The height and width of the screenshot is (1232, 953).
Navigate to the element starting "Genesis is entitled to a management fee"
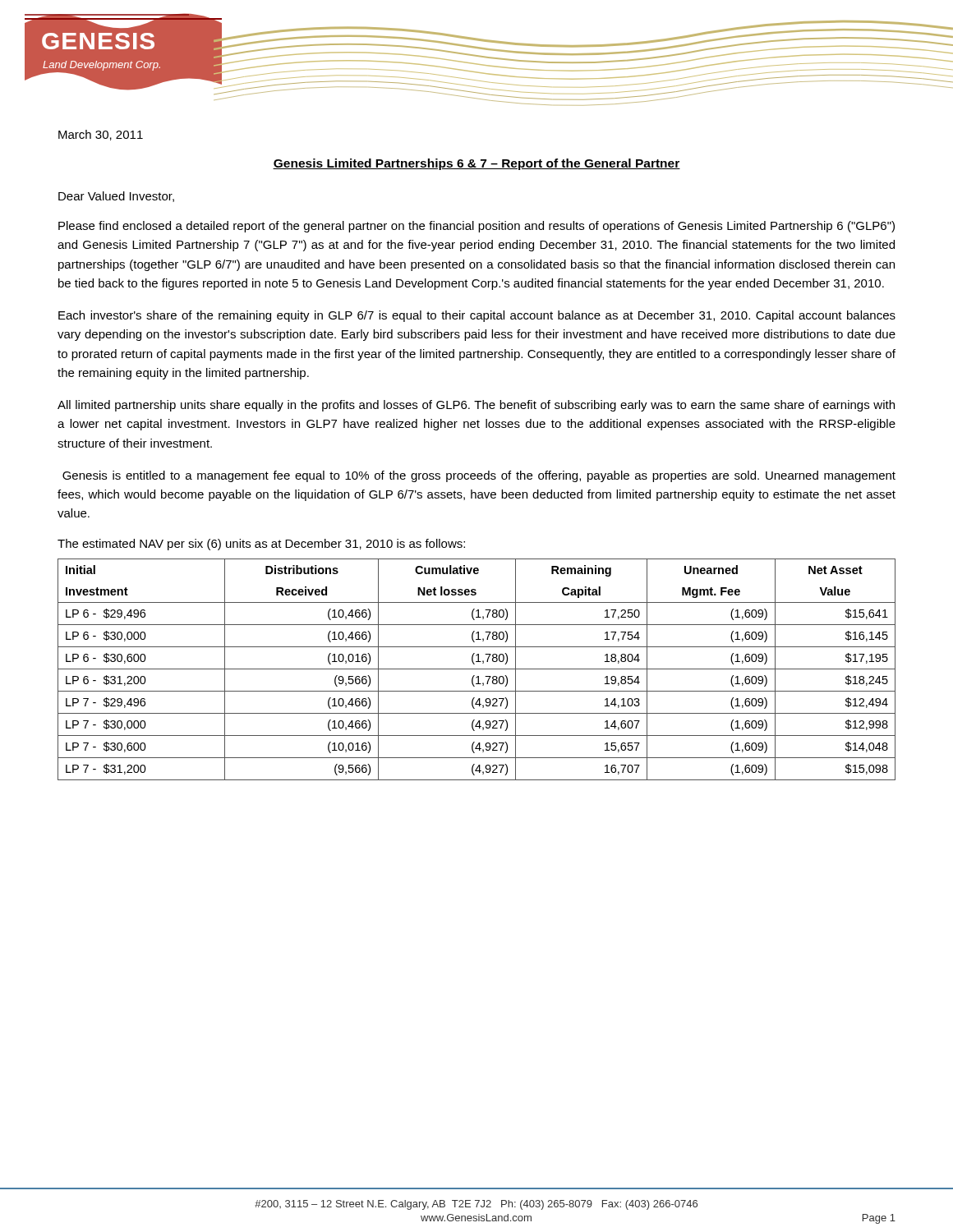(476, 494)
